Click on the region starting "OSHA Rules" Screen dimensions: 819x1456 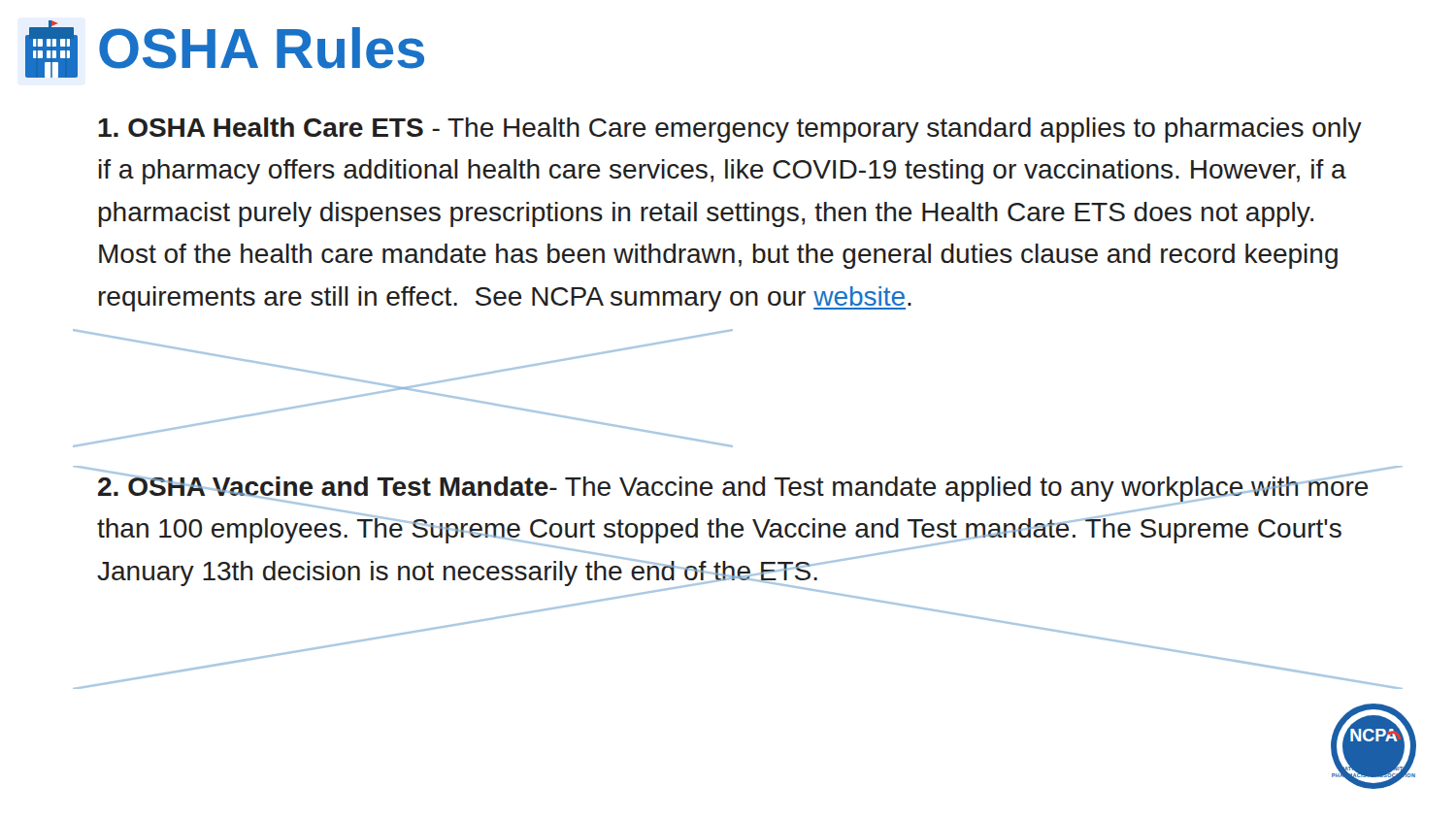click(x=262, y=48)
